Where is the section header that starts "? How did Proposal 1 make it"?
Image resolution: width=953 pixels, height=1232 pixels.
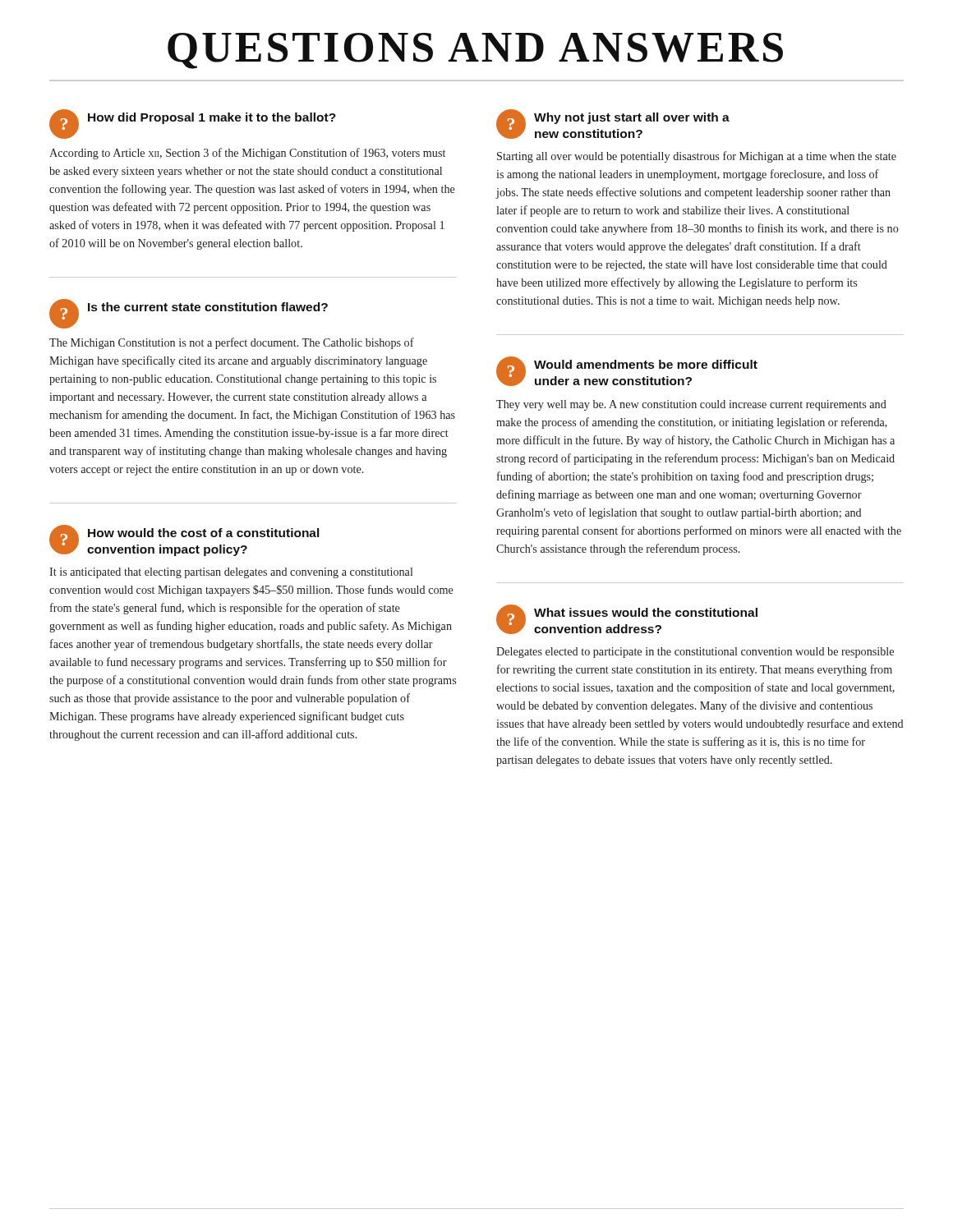pos(253,180)
